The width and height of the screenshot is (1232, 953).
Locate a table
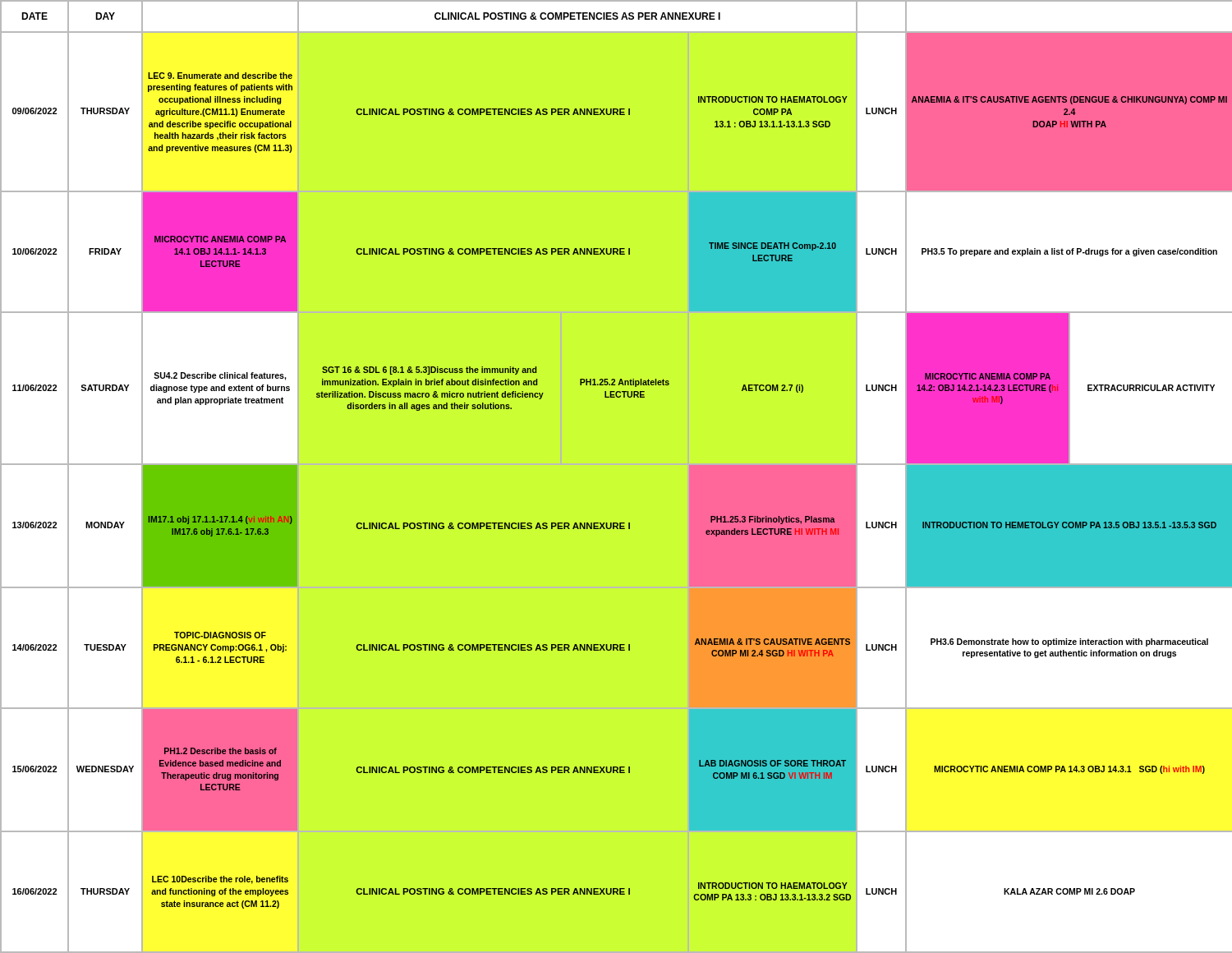tap(616, 476)
